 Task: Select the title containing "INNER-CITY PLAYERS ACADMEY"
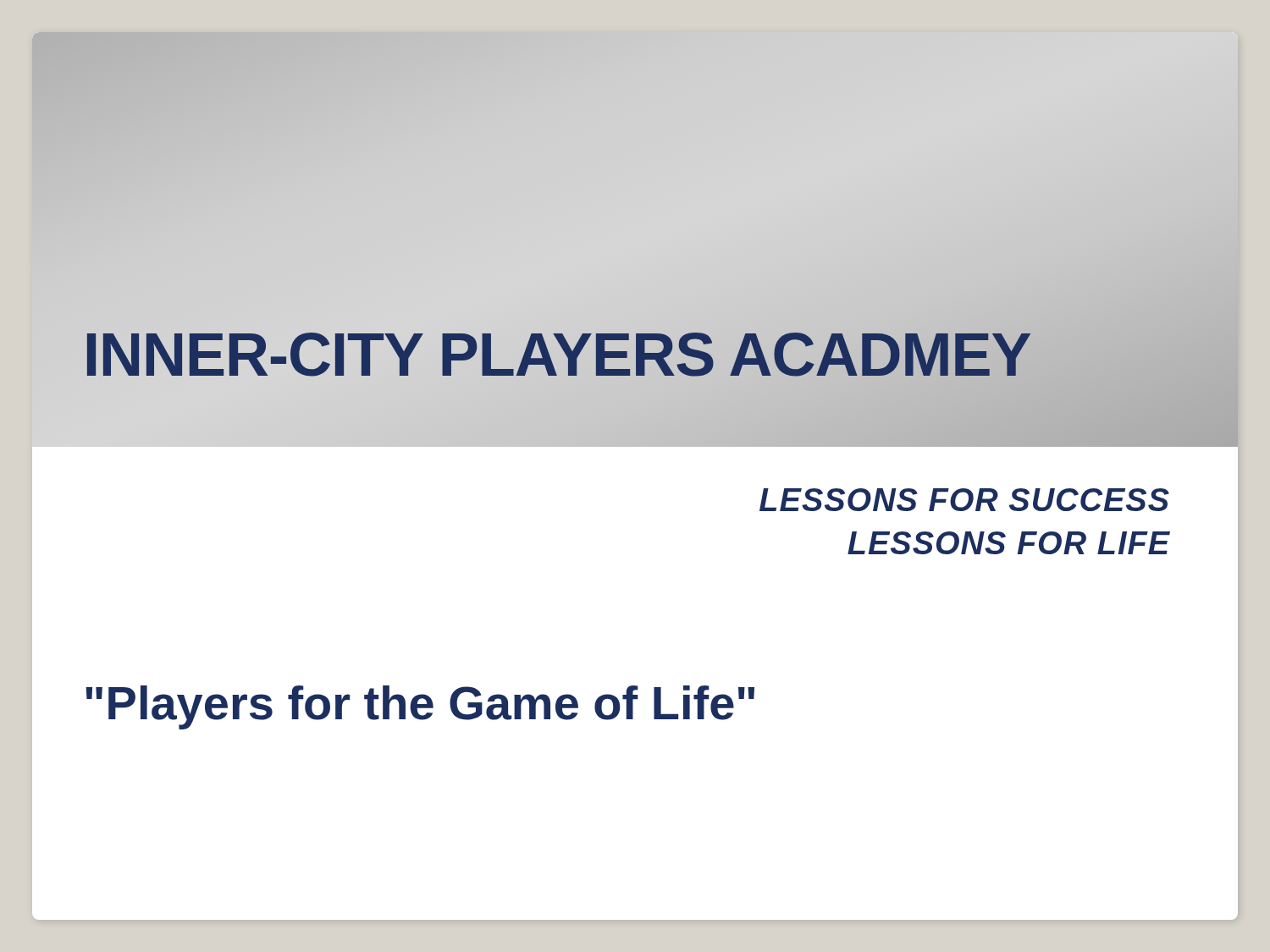coord(557,355)
